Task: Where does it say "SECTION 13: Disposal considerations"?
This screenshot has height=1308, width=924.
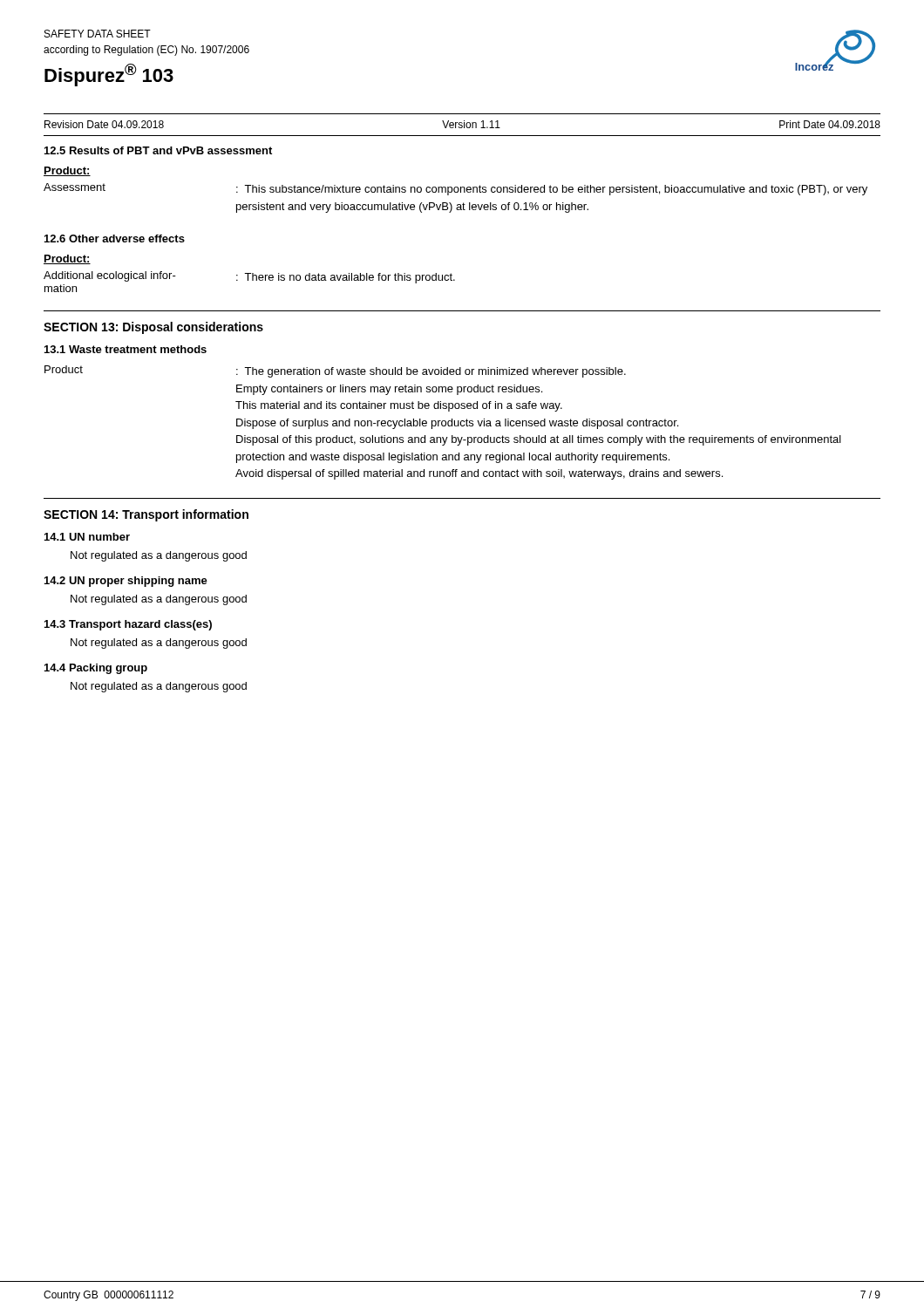Action: tap(153, 327)
